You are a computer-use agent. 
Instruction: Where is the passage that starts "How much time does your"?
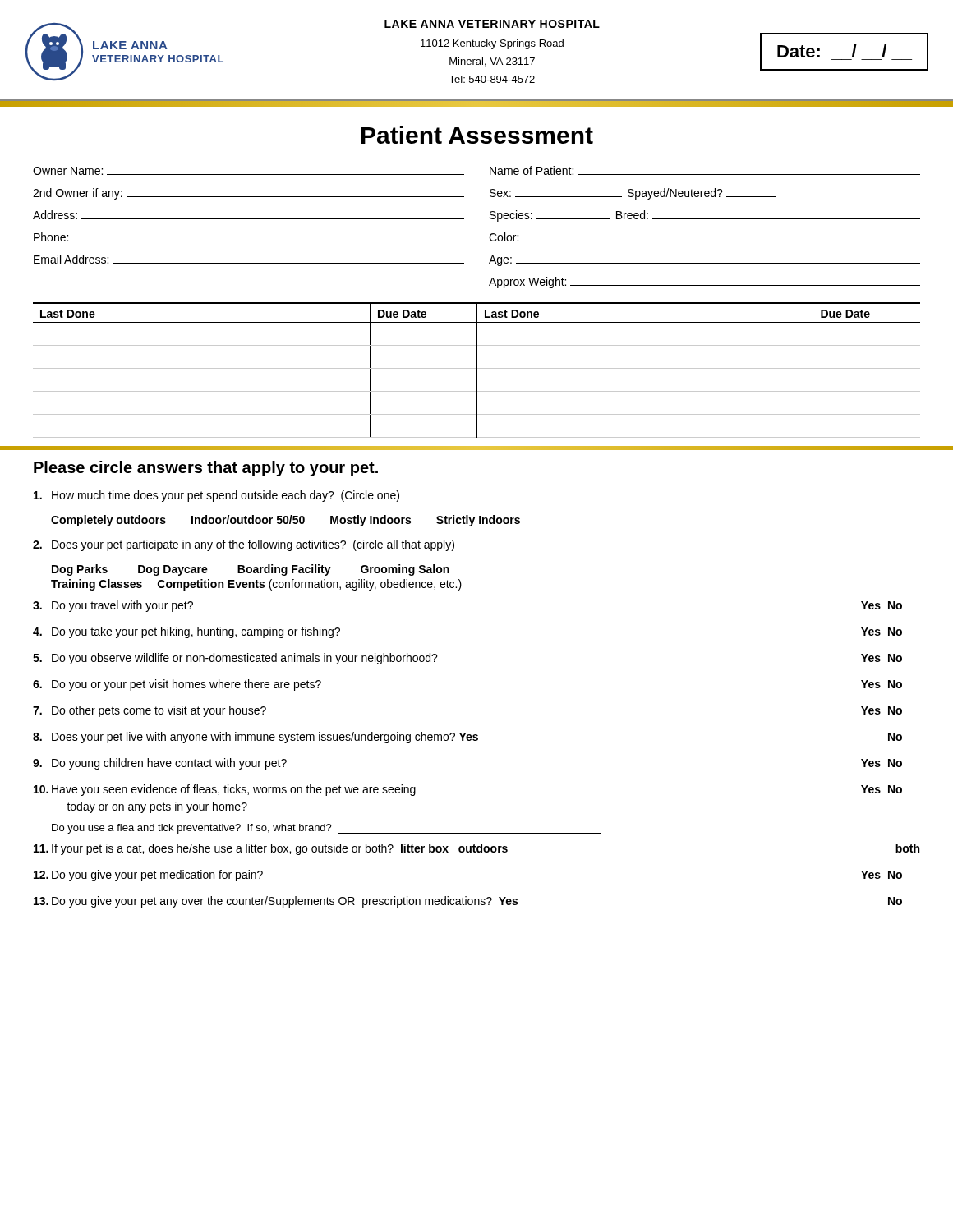coord(476,507)
